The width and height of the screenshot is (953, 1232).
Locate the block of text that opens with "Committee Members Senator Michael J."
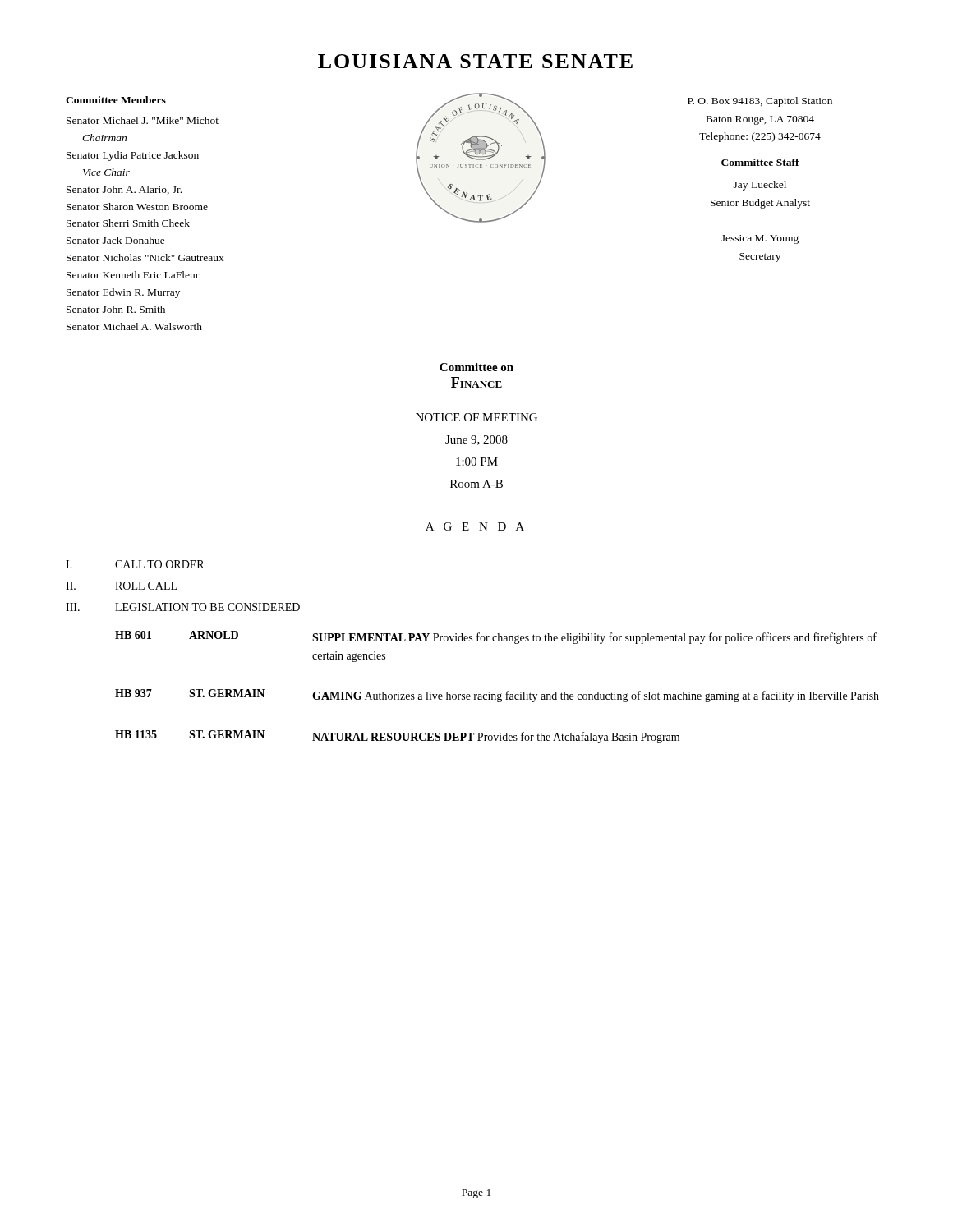click(197, 214)
